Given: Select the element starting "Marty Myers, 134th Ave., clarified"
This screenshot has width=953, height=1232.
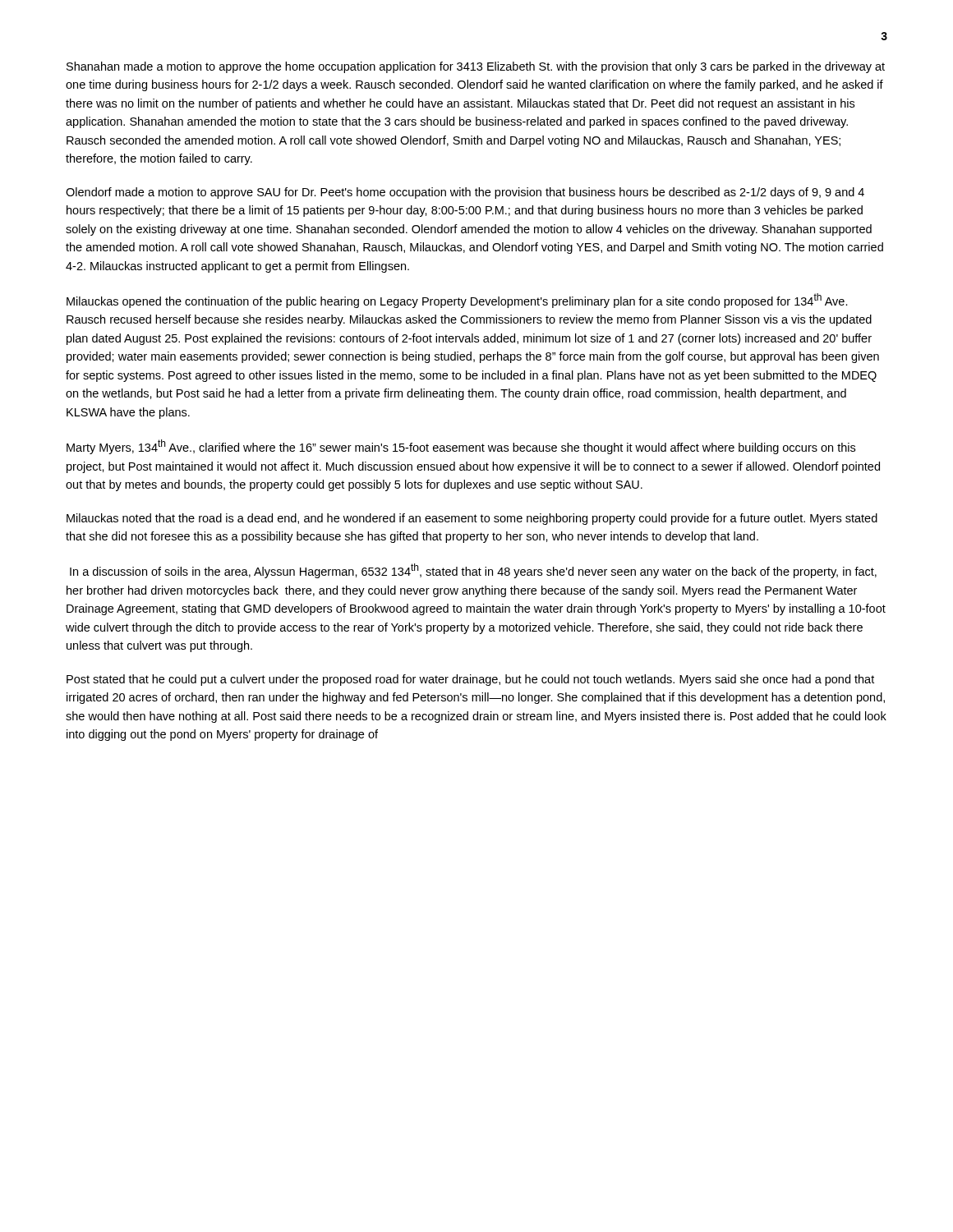Looking at the screenshot, I should [x=473, y=465].
